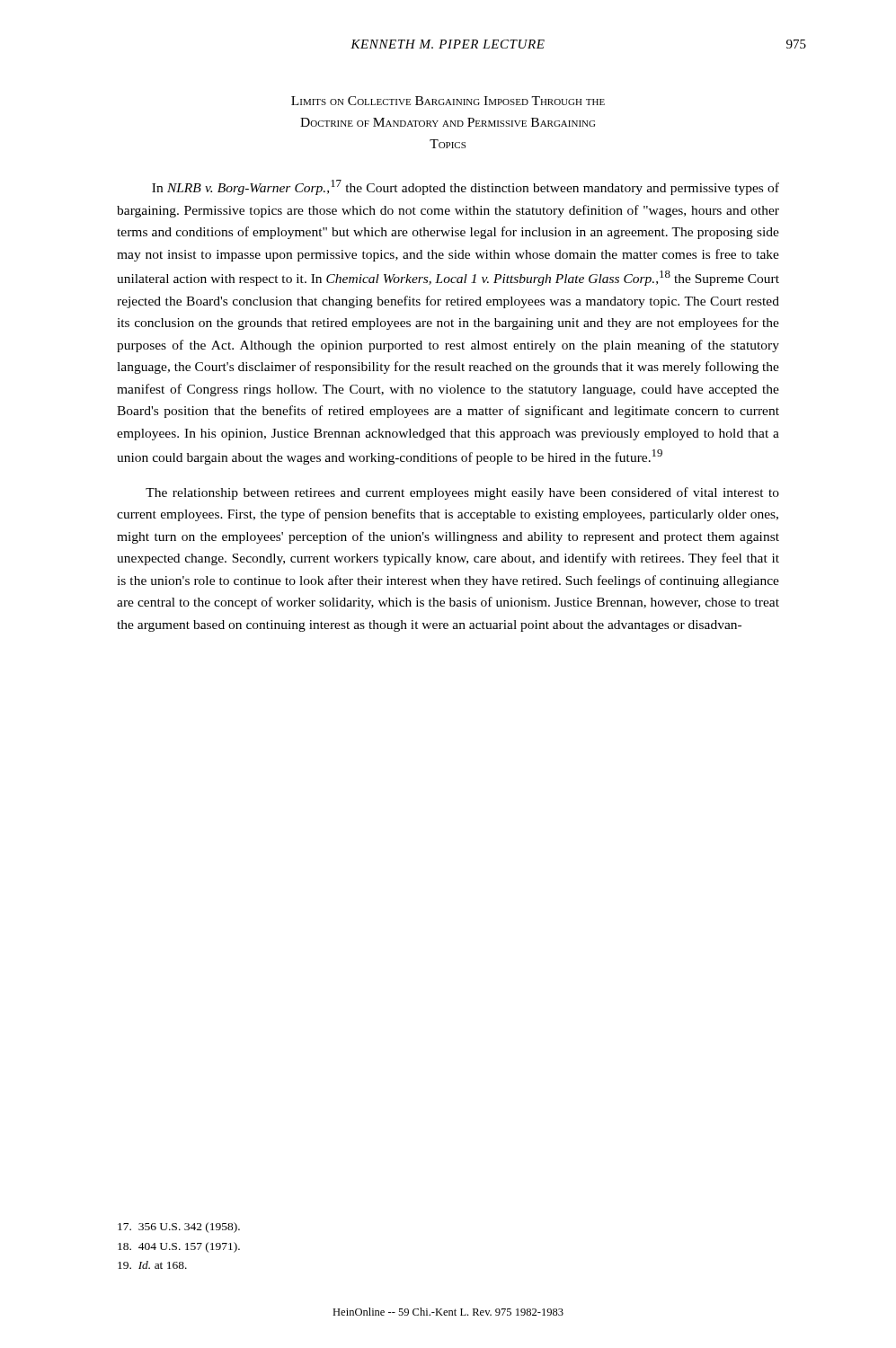The width and height of the screenshot is (896, 1348).
Task: Click on the text starting "404 U.S. 157 (1971)."
Action: tap(179, 1246)
